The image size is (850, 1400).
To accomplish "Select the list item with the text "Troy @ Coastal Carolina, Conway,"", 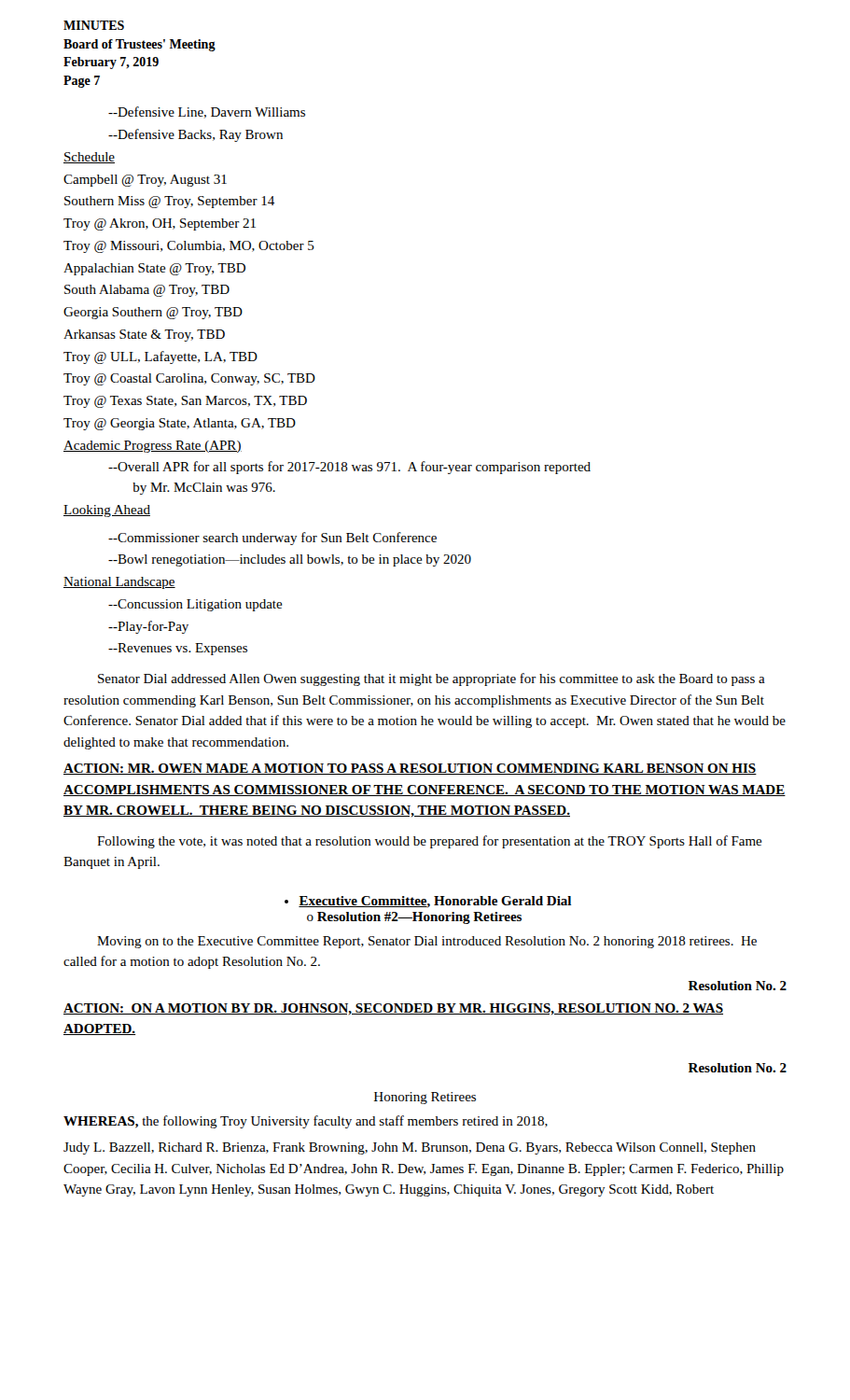I will pyautogui.click(x=189, y=378).
